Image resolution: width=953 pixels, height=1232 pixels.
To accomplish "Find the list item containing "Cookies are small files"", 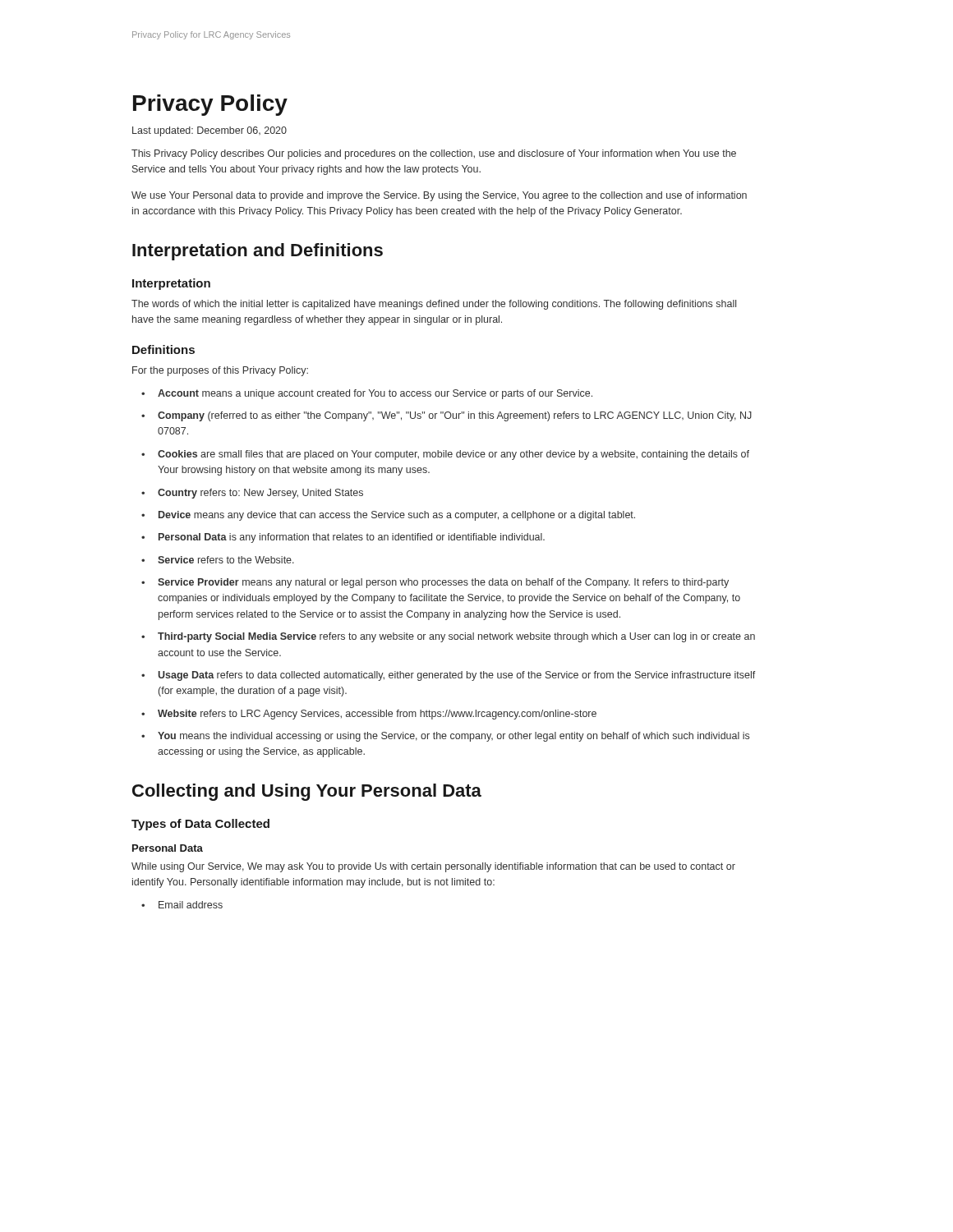I will click(x=453, y=462).
